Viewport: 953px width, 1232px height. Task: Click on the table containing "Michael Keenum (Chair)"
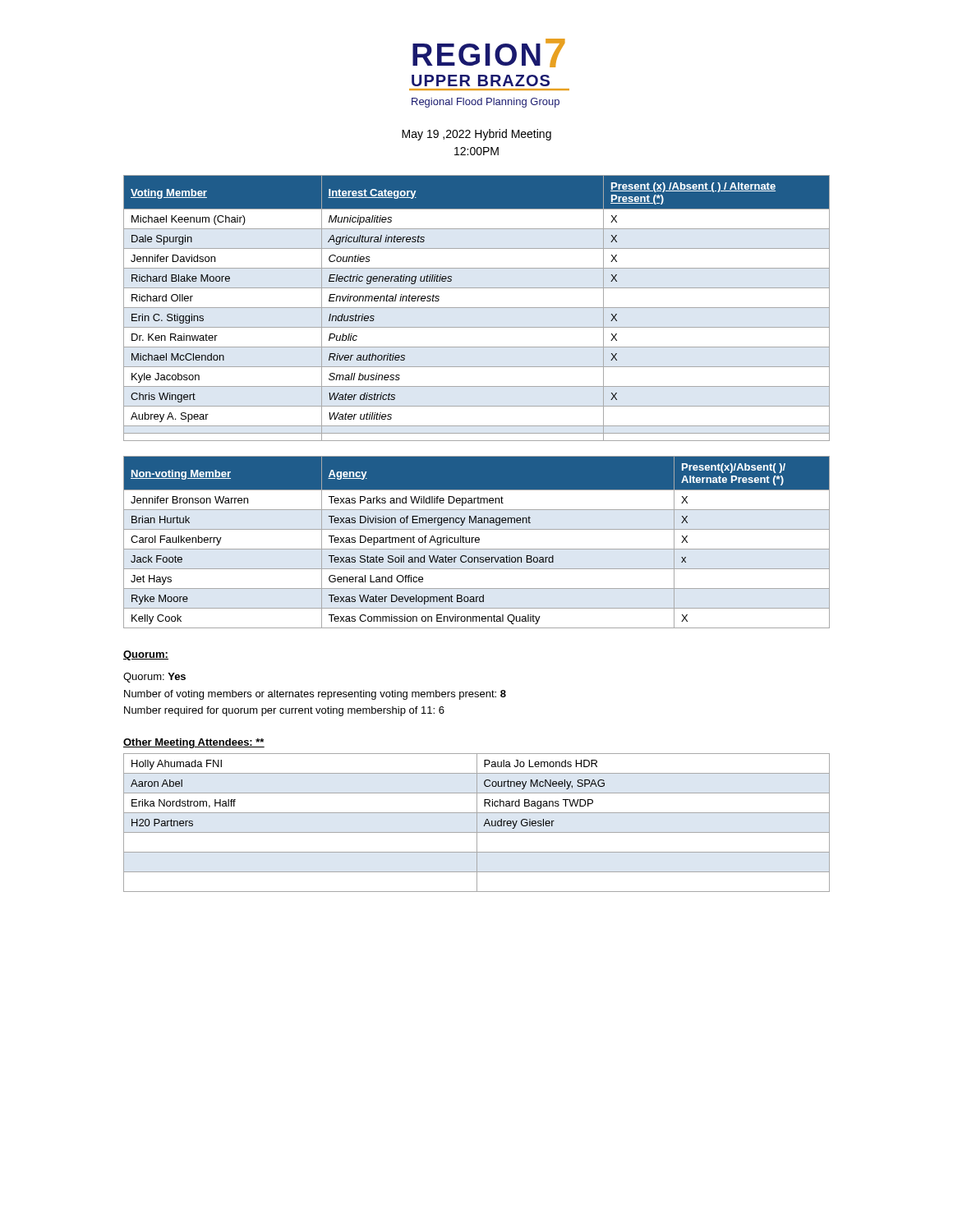click(476, 308)
